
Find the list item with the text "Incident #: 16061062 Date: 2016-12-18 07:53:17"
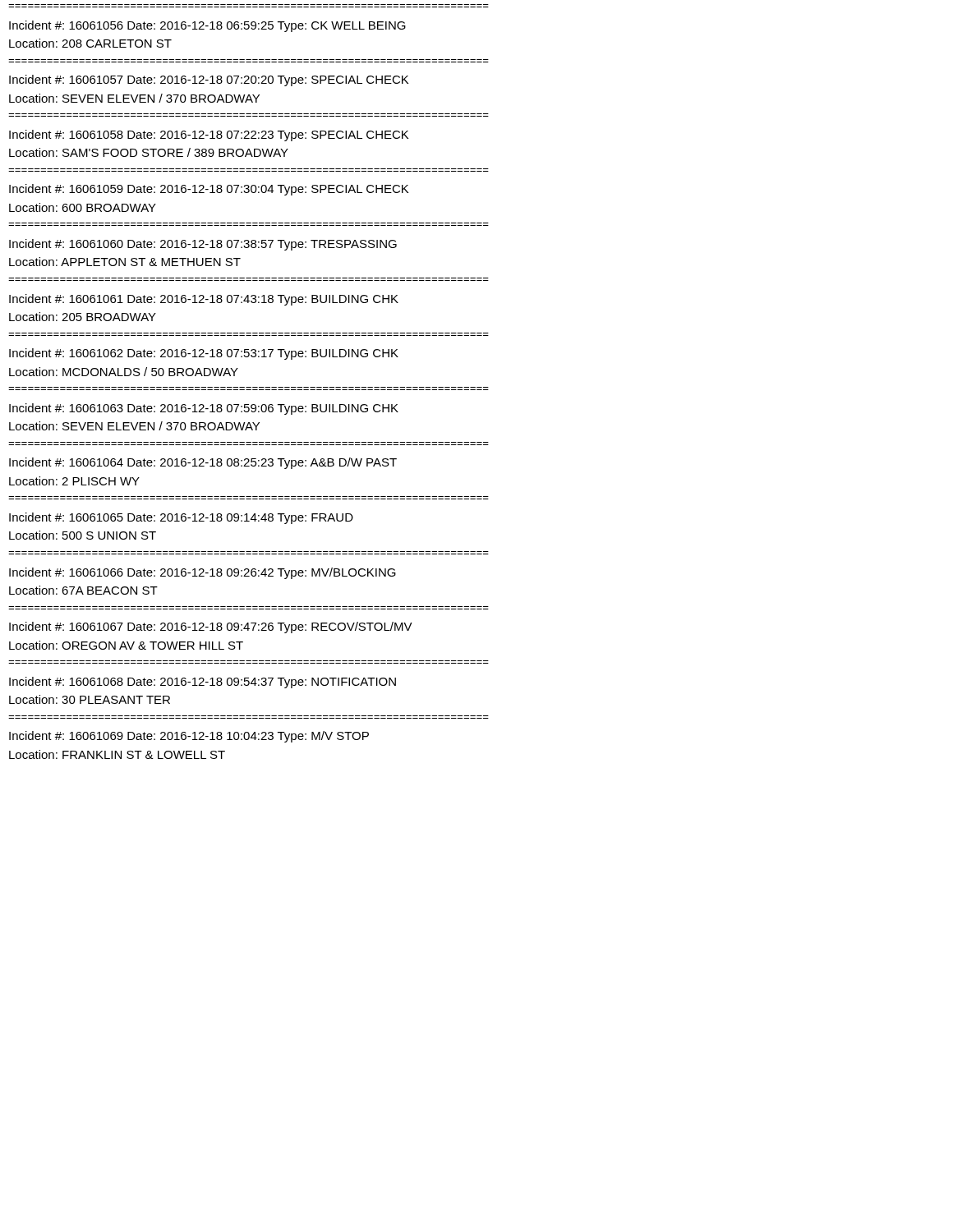tap(204, 354)
